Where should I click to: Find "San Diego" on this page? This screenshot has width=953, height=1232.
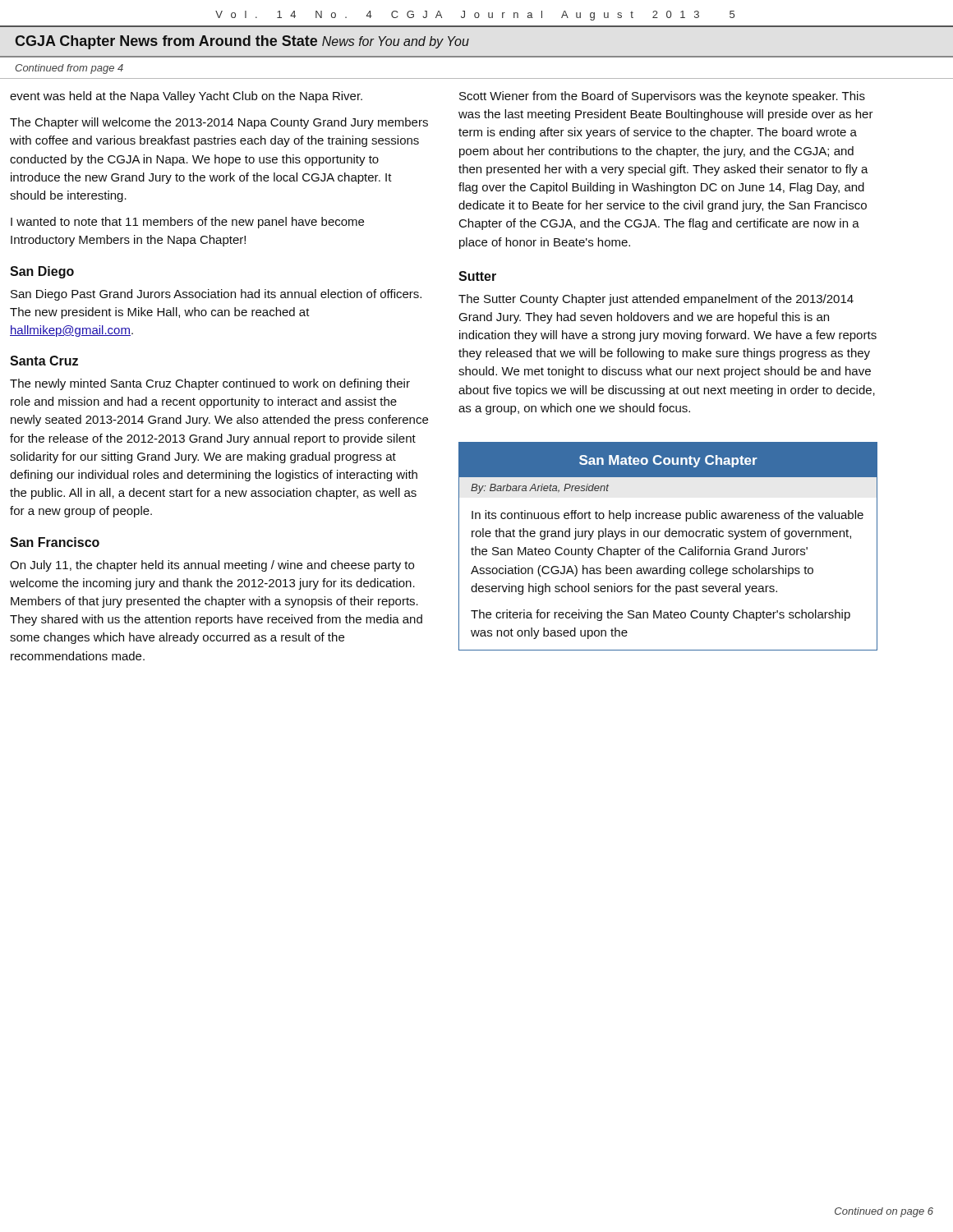[x=42, y=271]
